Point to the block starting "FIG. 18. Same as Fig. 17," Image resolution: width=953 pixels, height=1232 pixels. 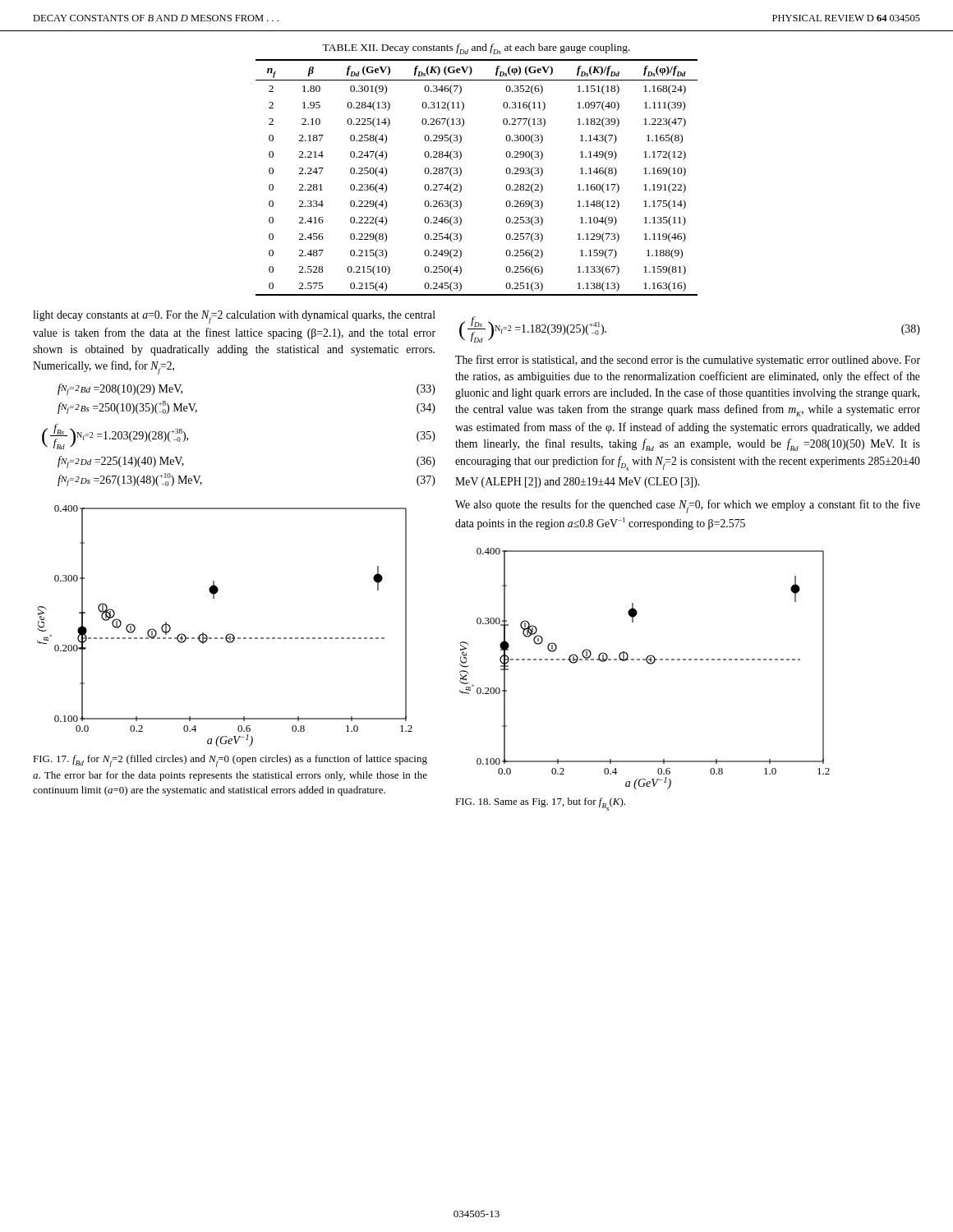point(541,804)
